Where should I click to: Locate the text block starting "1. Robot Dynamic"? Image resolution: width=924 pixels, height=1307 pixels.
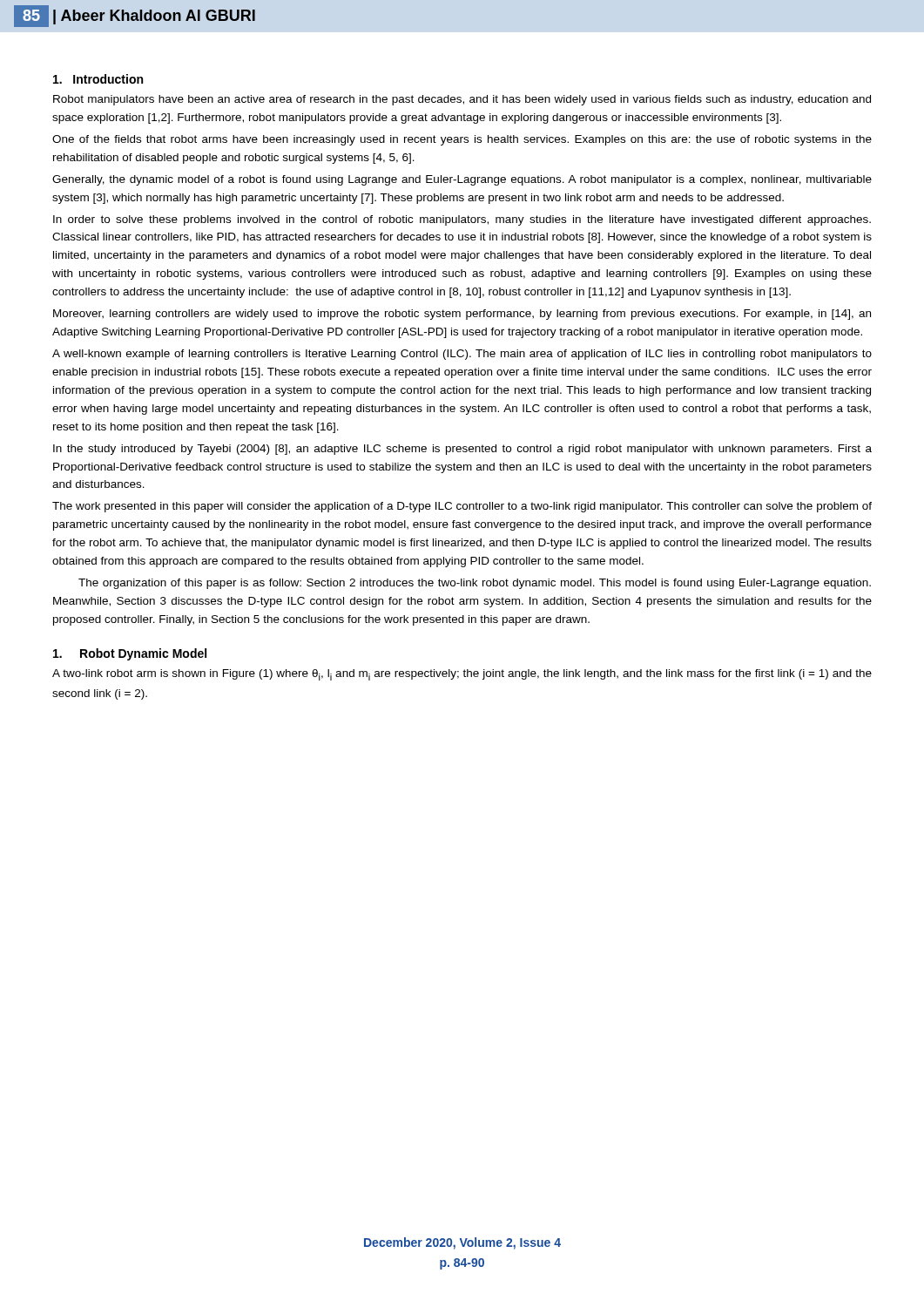[130, 653]
